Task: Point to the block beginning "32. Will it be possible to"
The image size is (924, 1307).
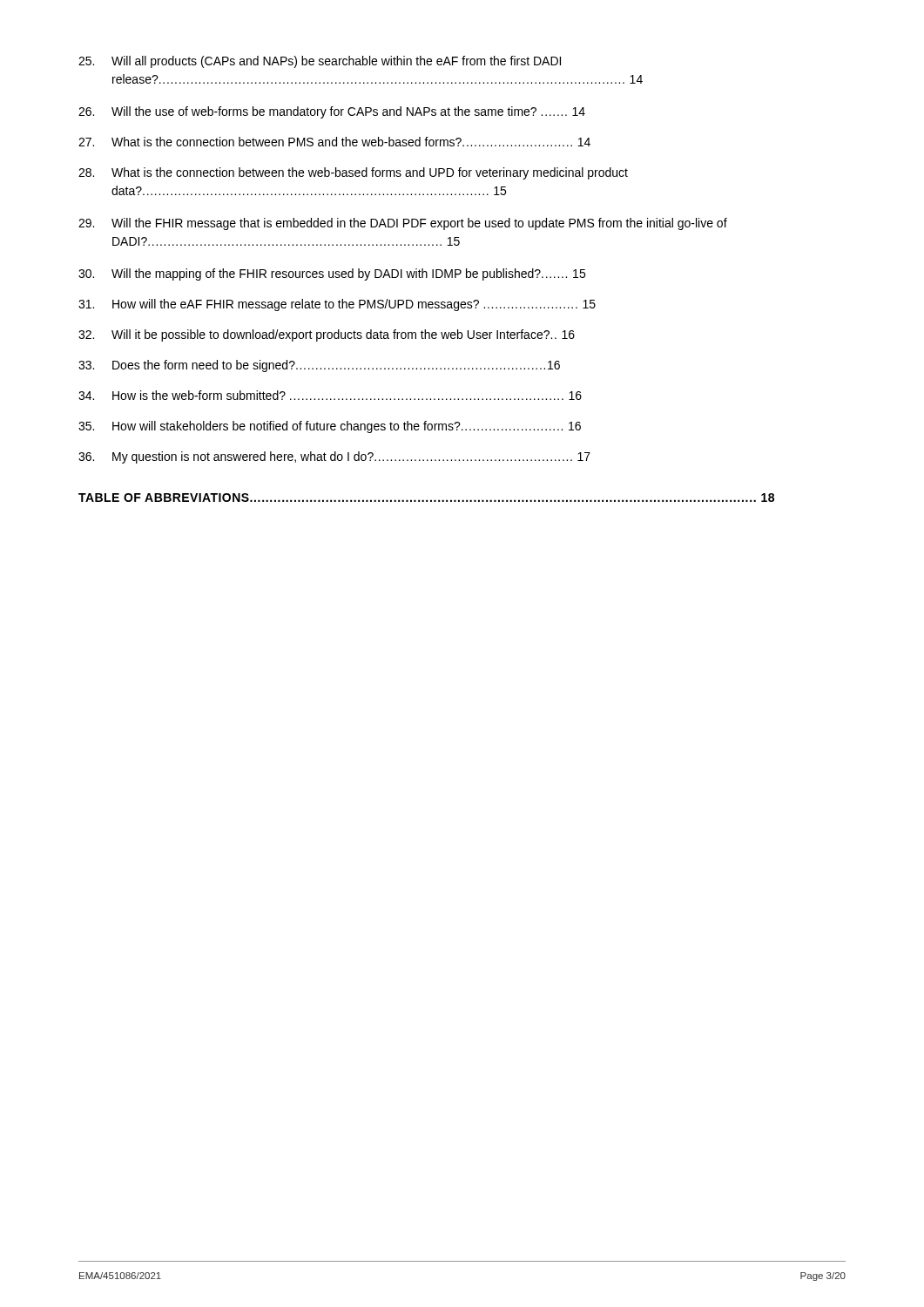Action: coord(462,335)
